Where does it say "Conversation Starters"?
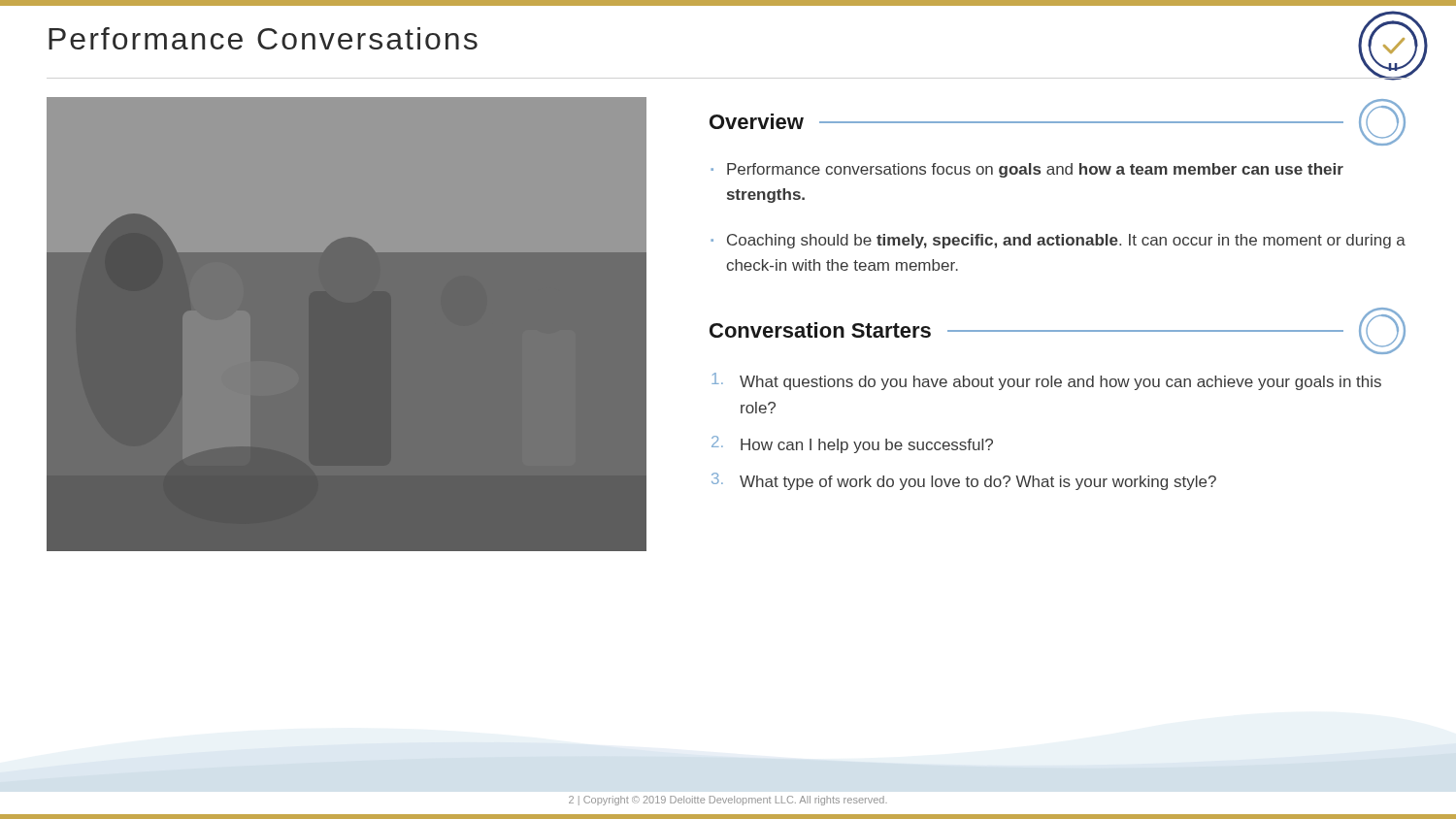The height and width of the screenshot is (819, 1456). tap(1058, 331)
